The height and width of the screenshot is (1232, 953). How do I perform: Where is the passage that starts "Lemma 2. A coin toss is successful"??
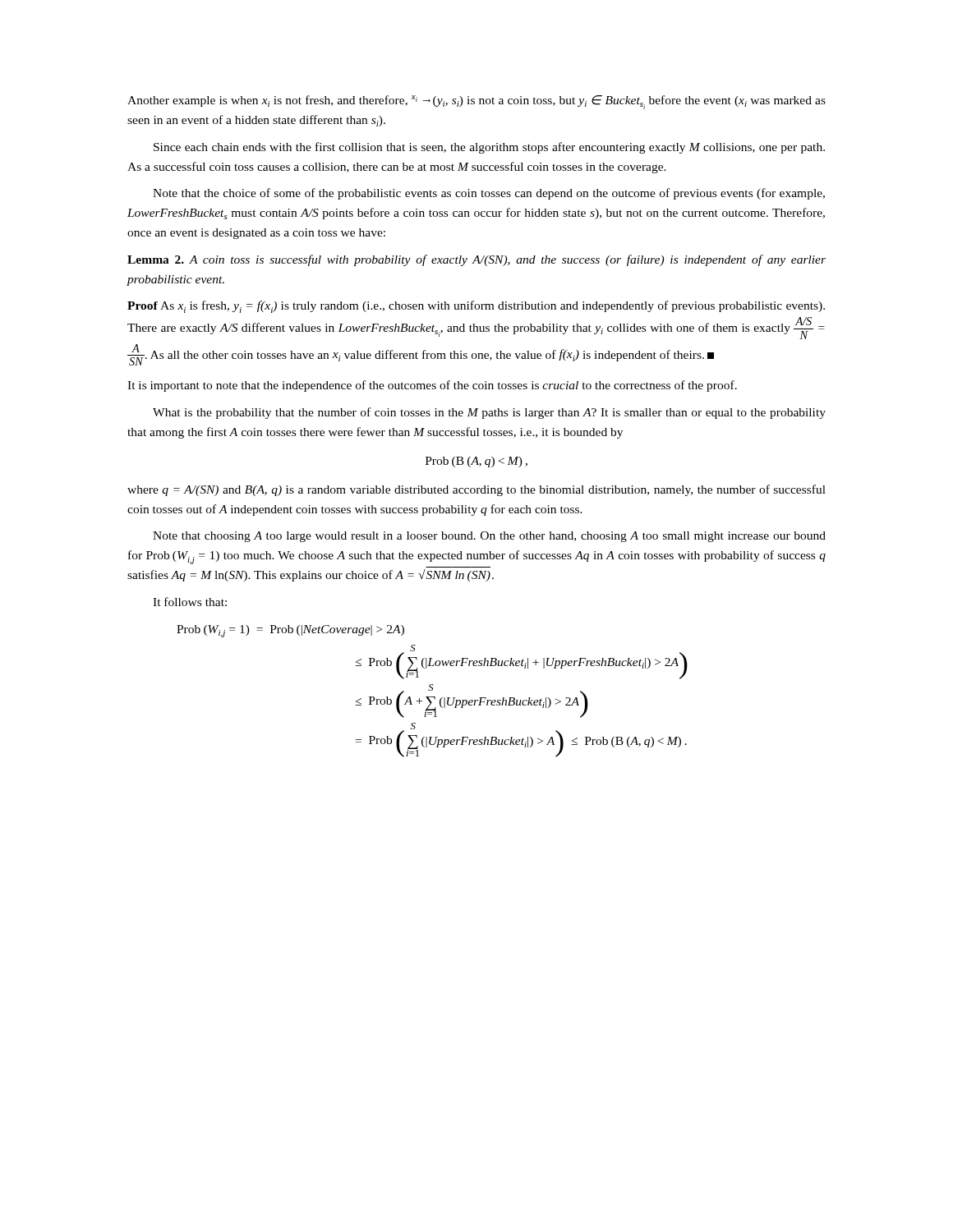(476, 269)
